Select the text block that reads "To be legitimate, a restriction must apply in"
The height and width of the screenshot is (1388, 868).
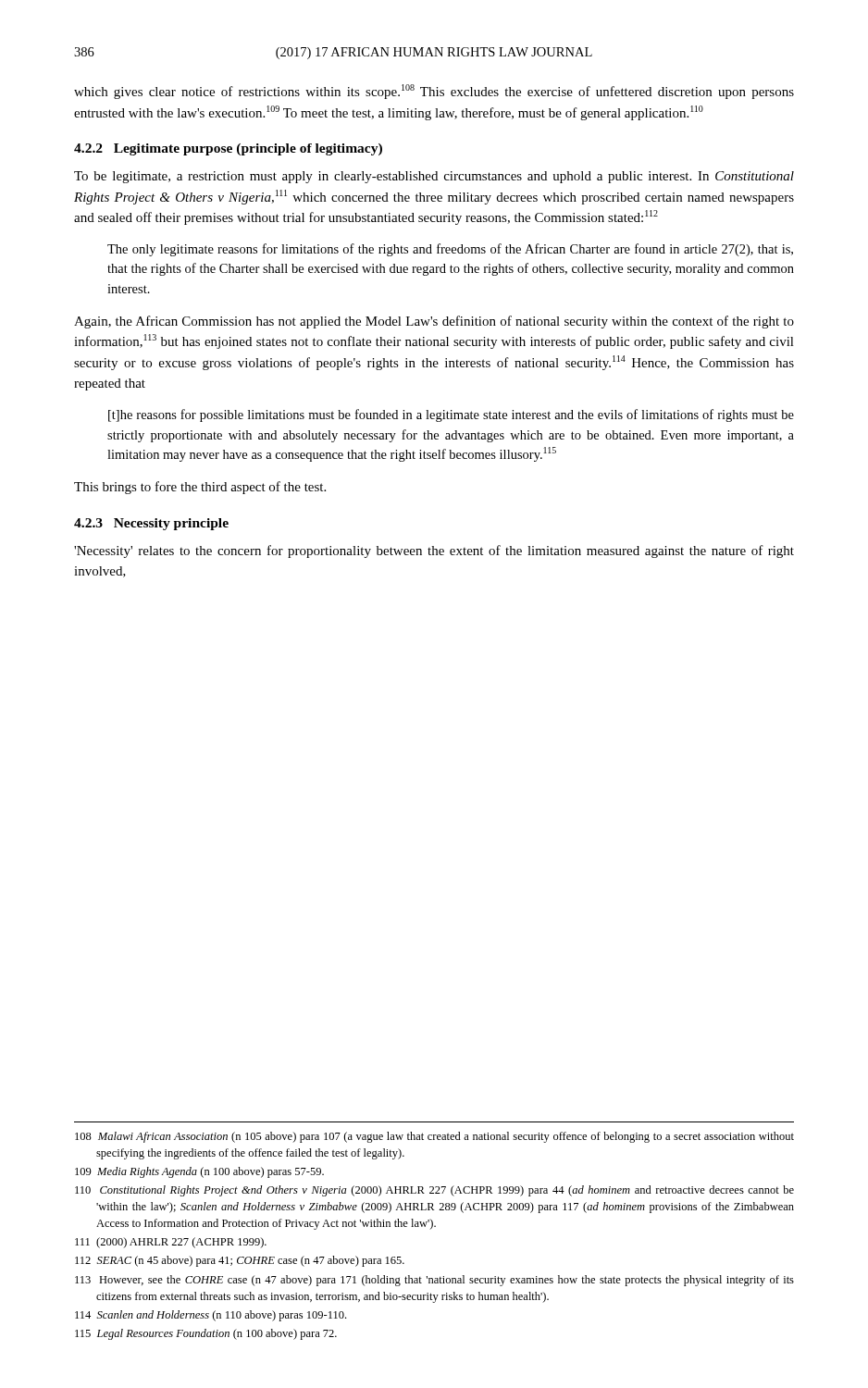click(434, 197)
